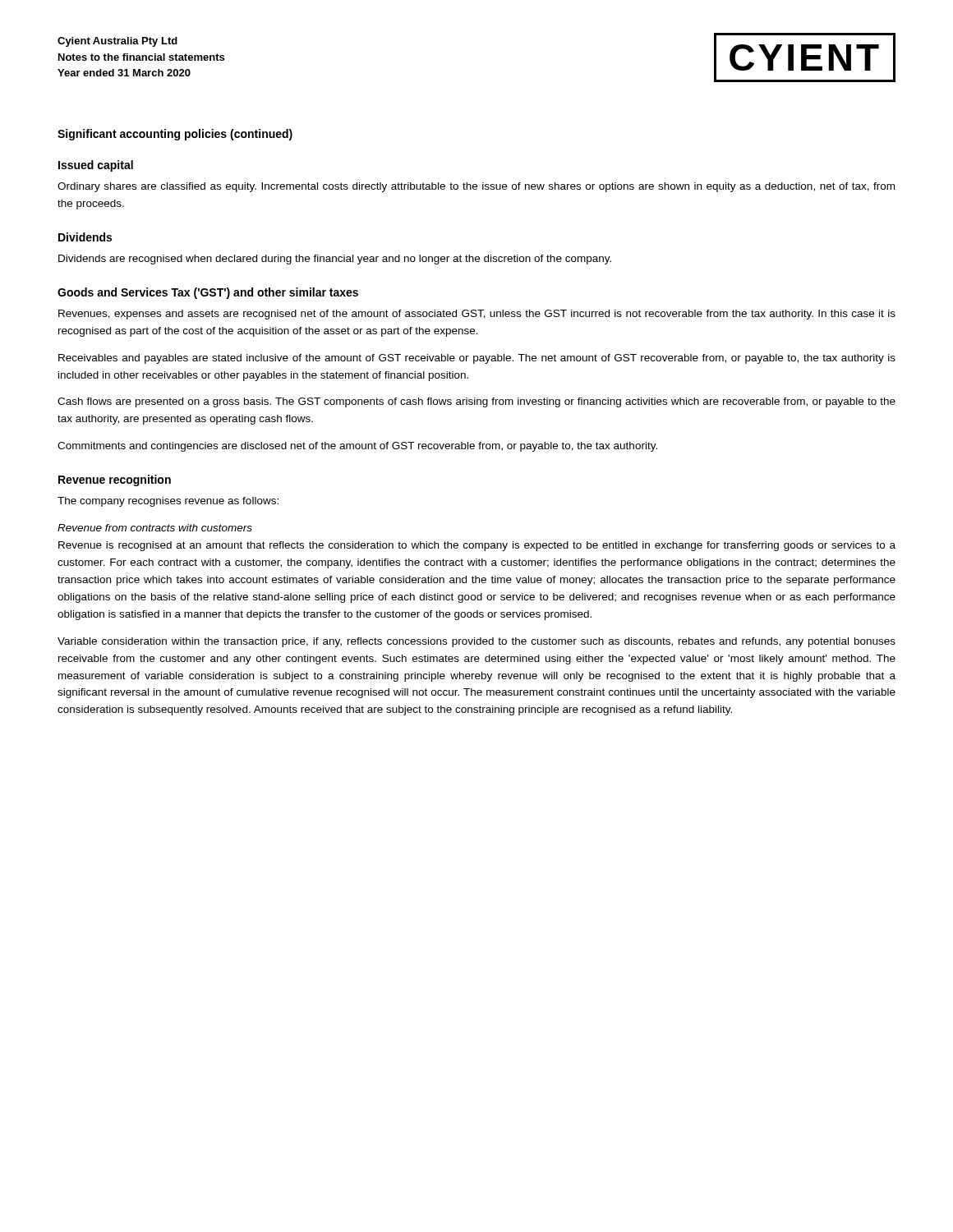Find the text block that says "Receivables and payables are stated inclusive"
953x1232 pixels.
[x=476, y=366]
